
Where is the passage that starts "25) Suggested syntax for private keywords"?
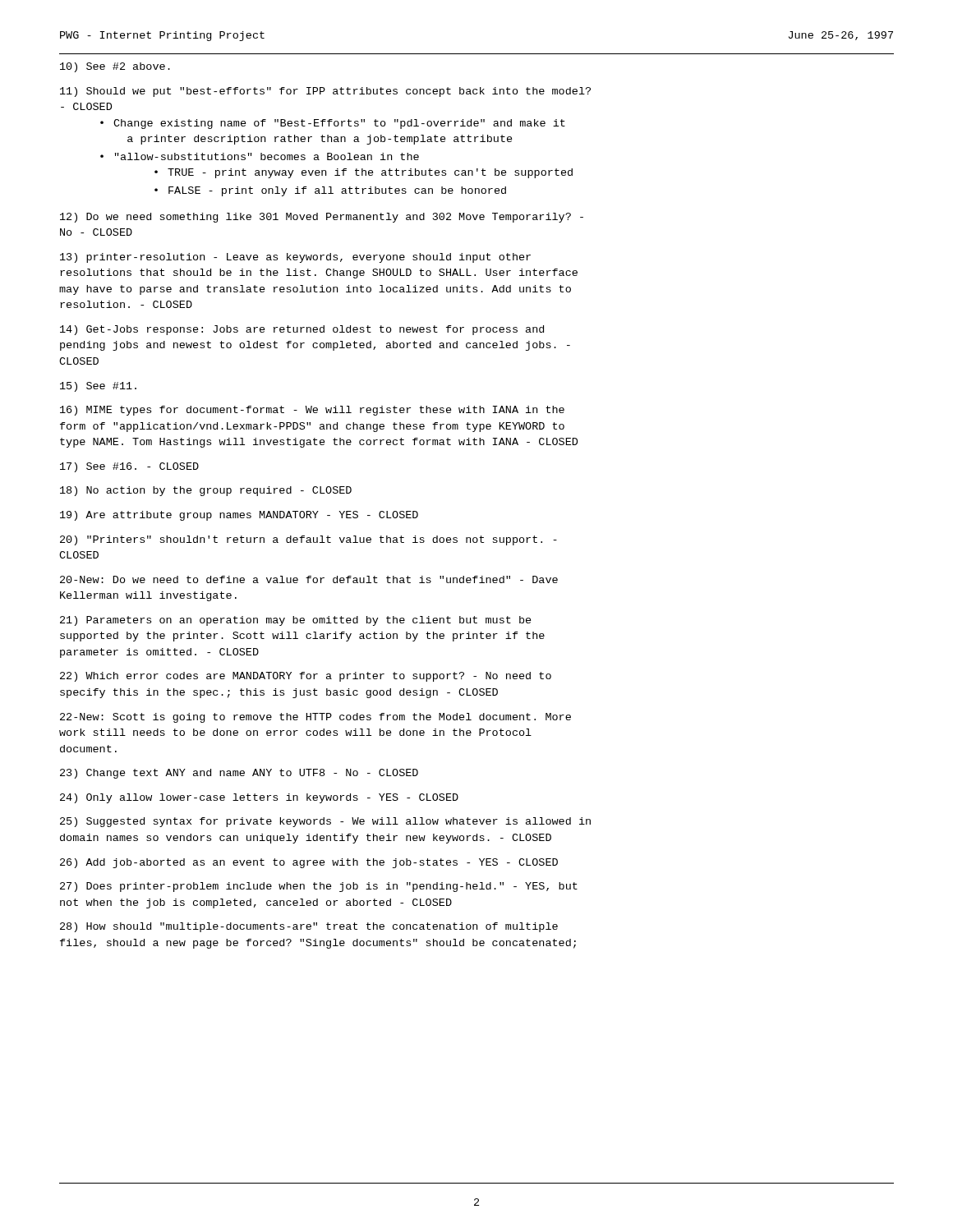pos(325,830)
